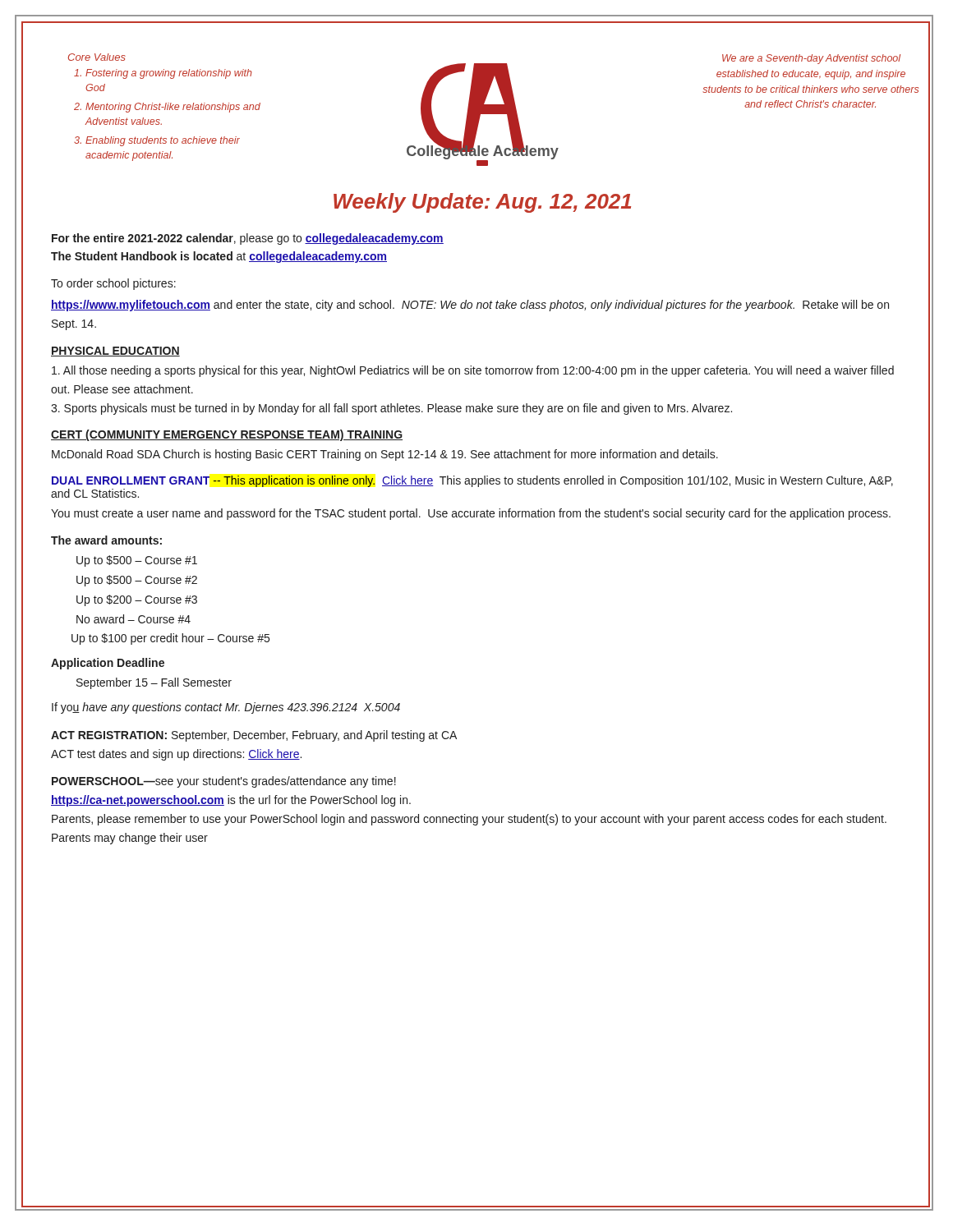This screenshot has height=1232, width=953.
Task: Select the text block that reads "The award amounts: Up to $500"
Action: [x=161, y=592]
